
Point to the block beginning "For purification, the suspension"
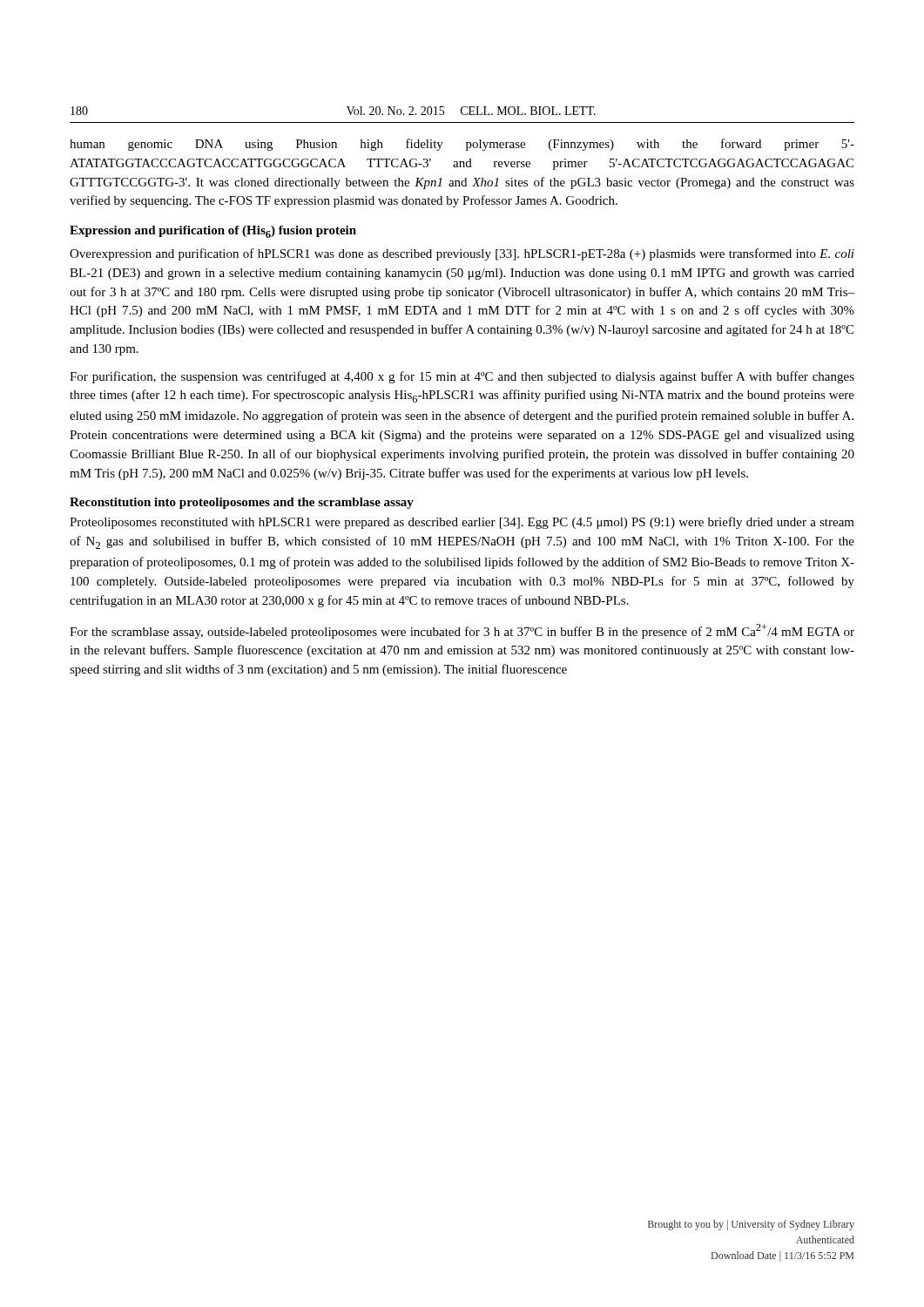tap(462, 424)
